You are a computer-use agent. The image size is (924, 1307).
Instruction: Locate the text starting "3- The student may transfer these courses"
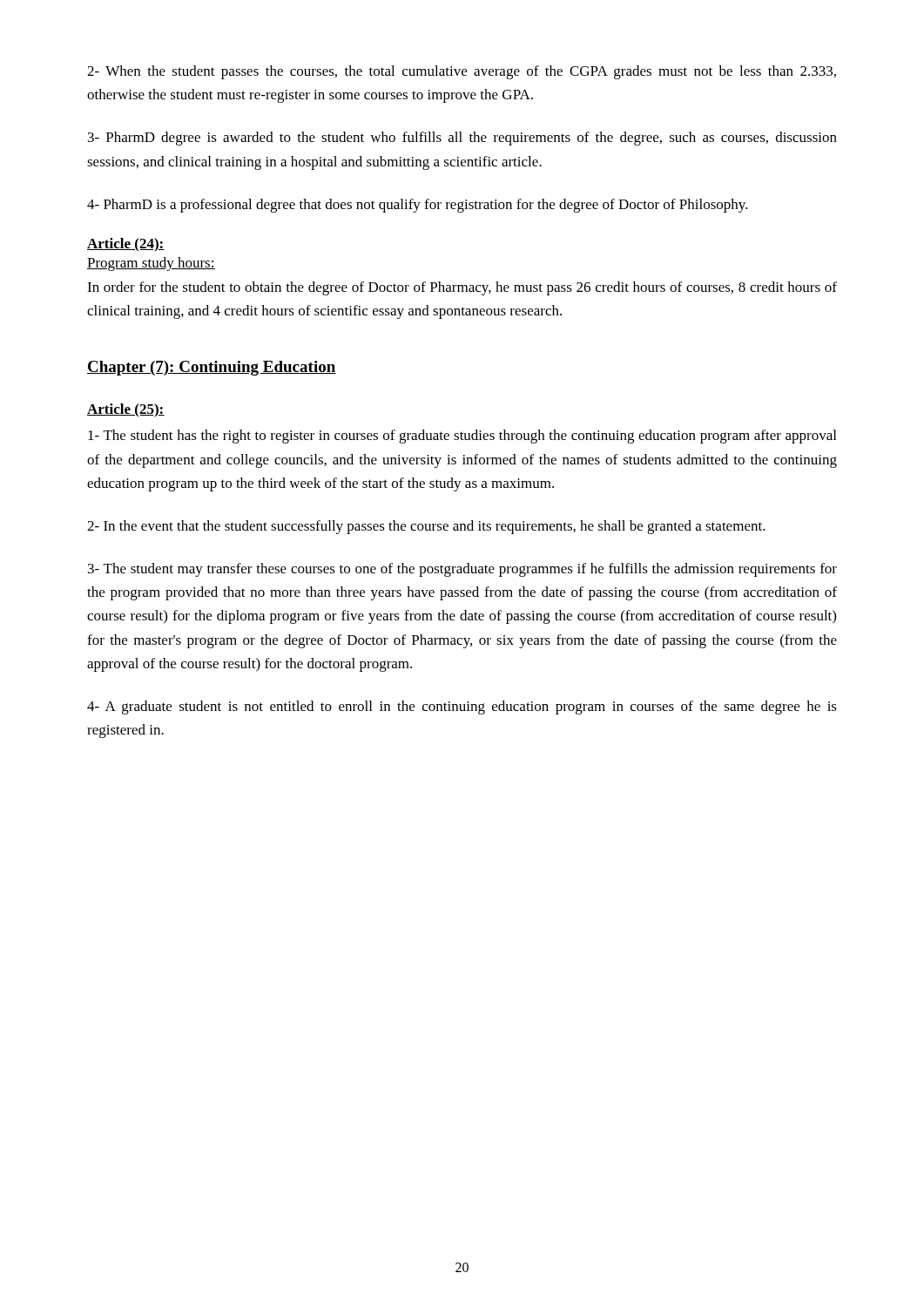click(462, 616)
